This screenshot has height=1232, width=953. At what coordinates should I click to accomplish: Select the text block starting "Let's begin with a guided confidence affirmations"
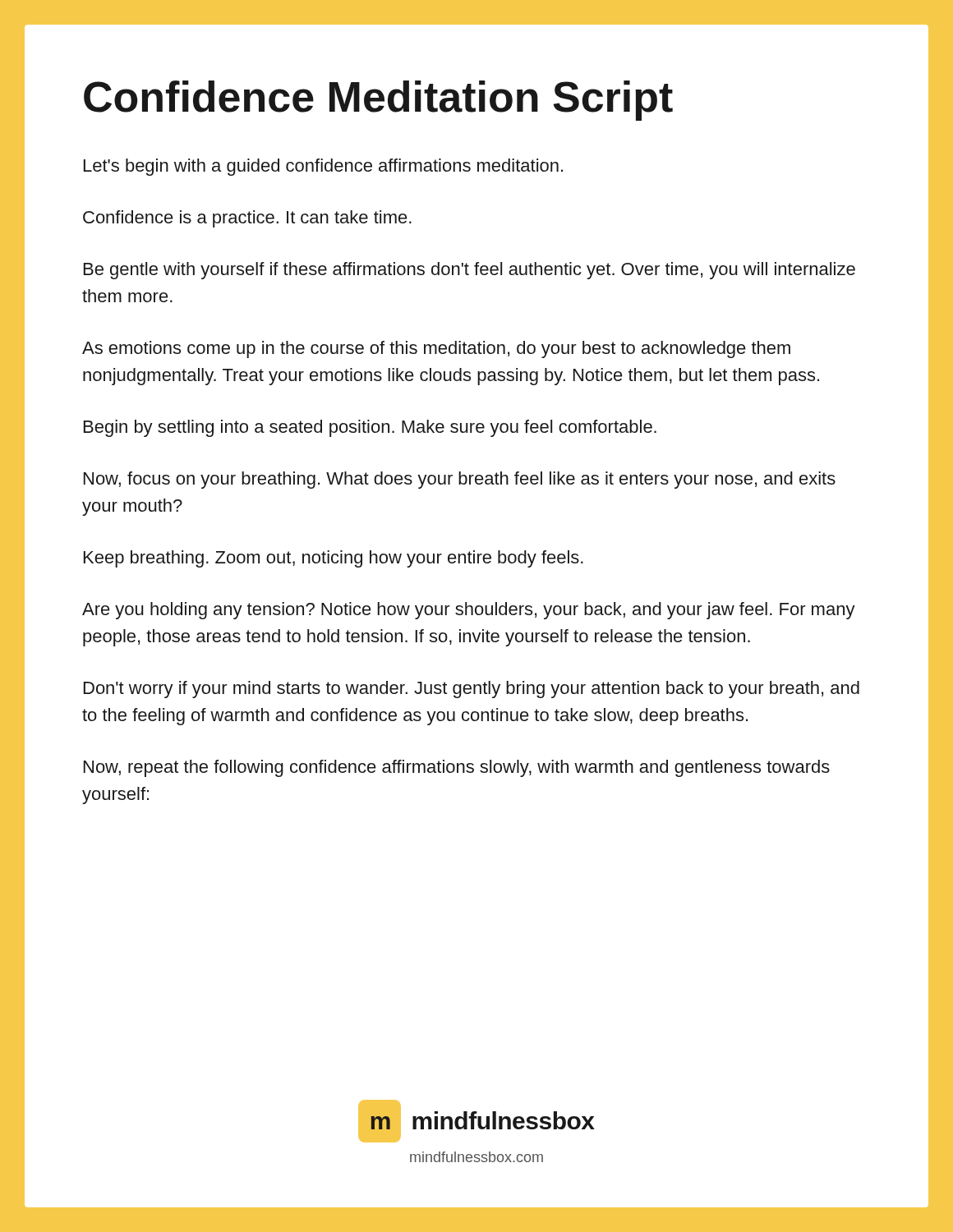[x=323, y=166]
